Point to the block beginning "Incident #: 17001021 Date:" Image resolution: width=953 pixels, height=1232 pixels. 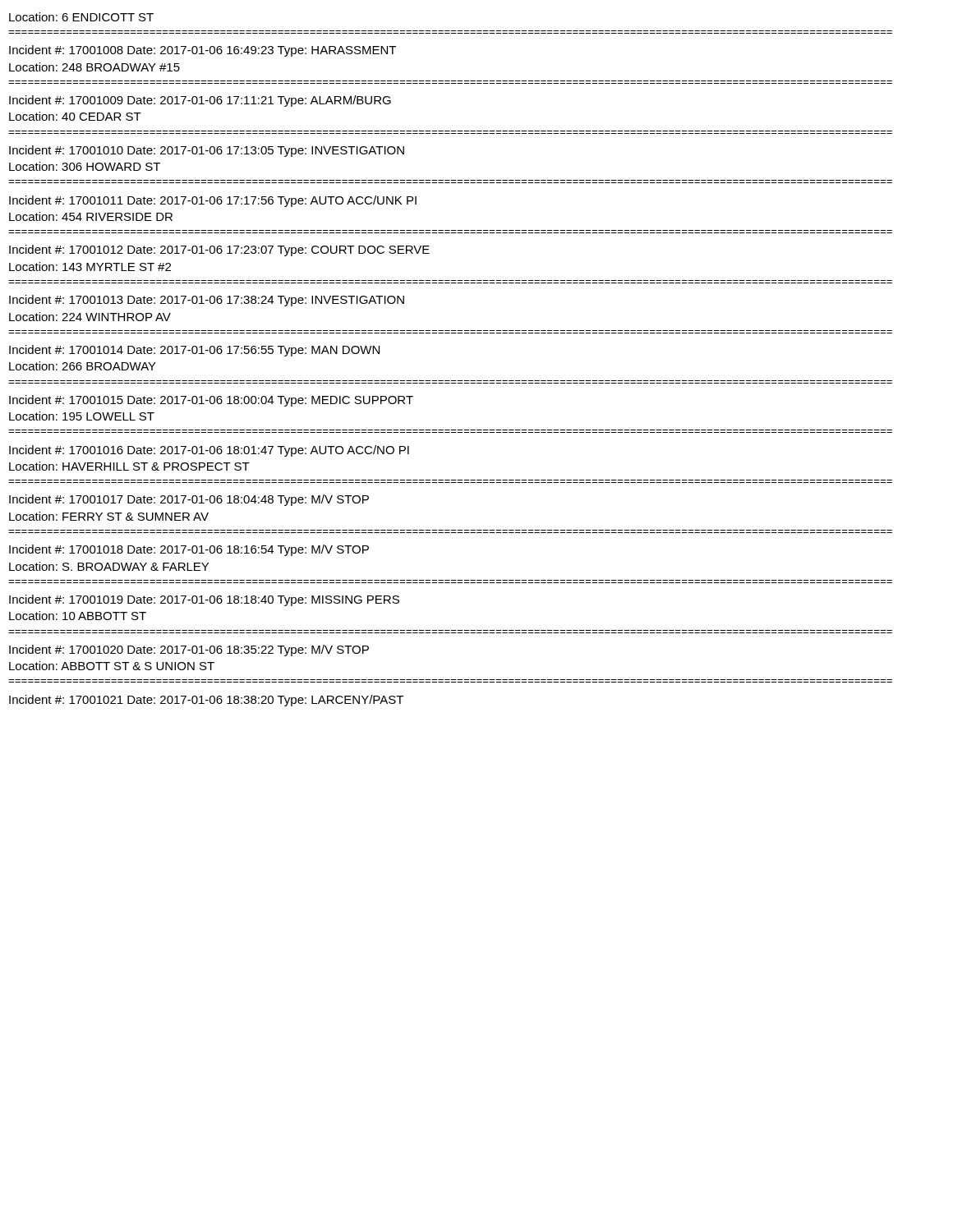(206, 701)
